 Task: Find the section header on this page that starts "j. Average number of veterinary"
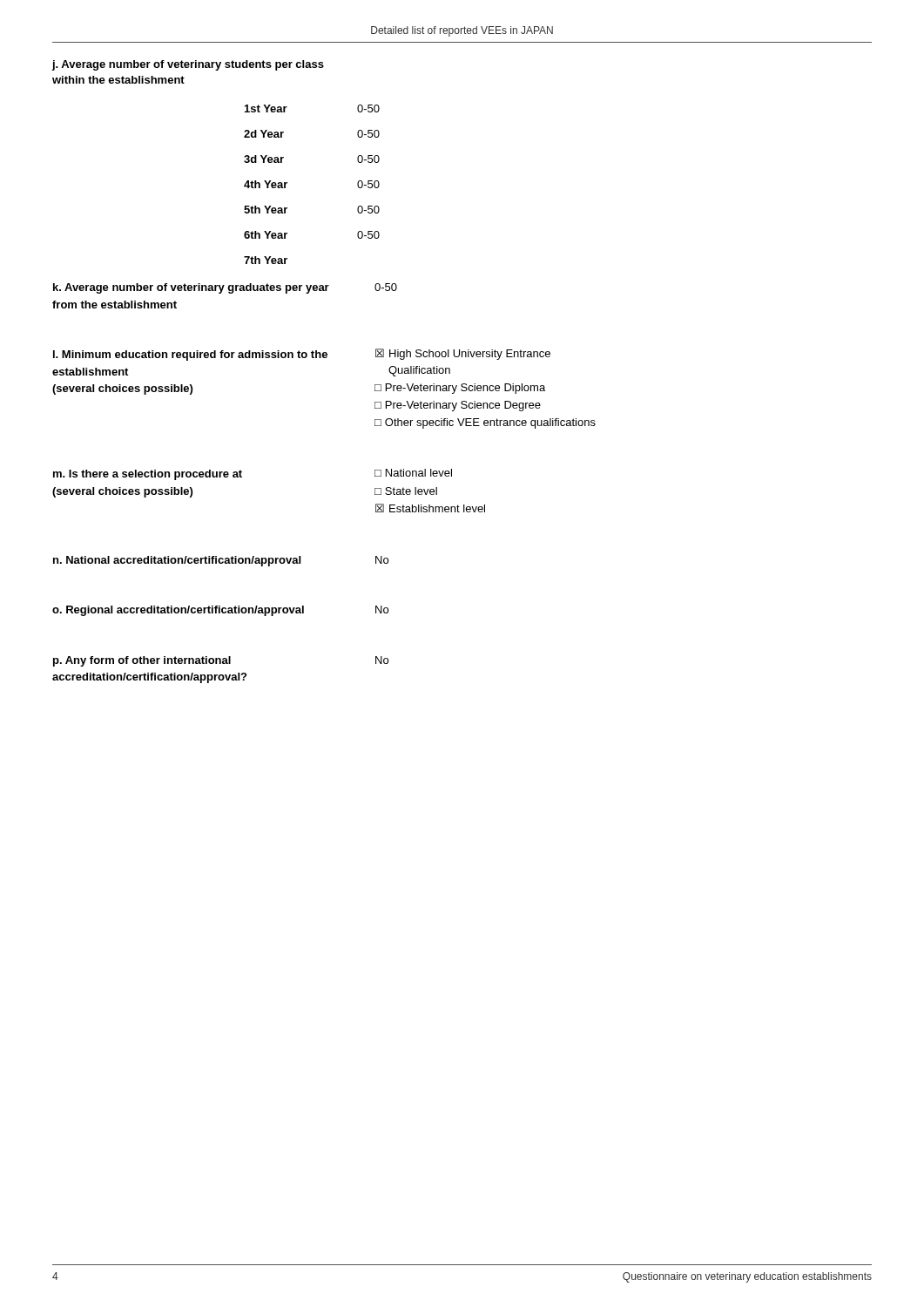[188, 72]
